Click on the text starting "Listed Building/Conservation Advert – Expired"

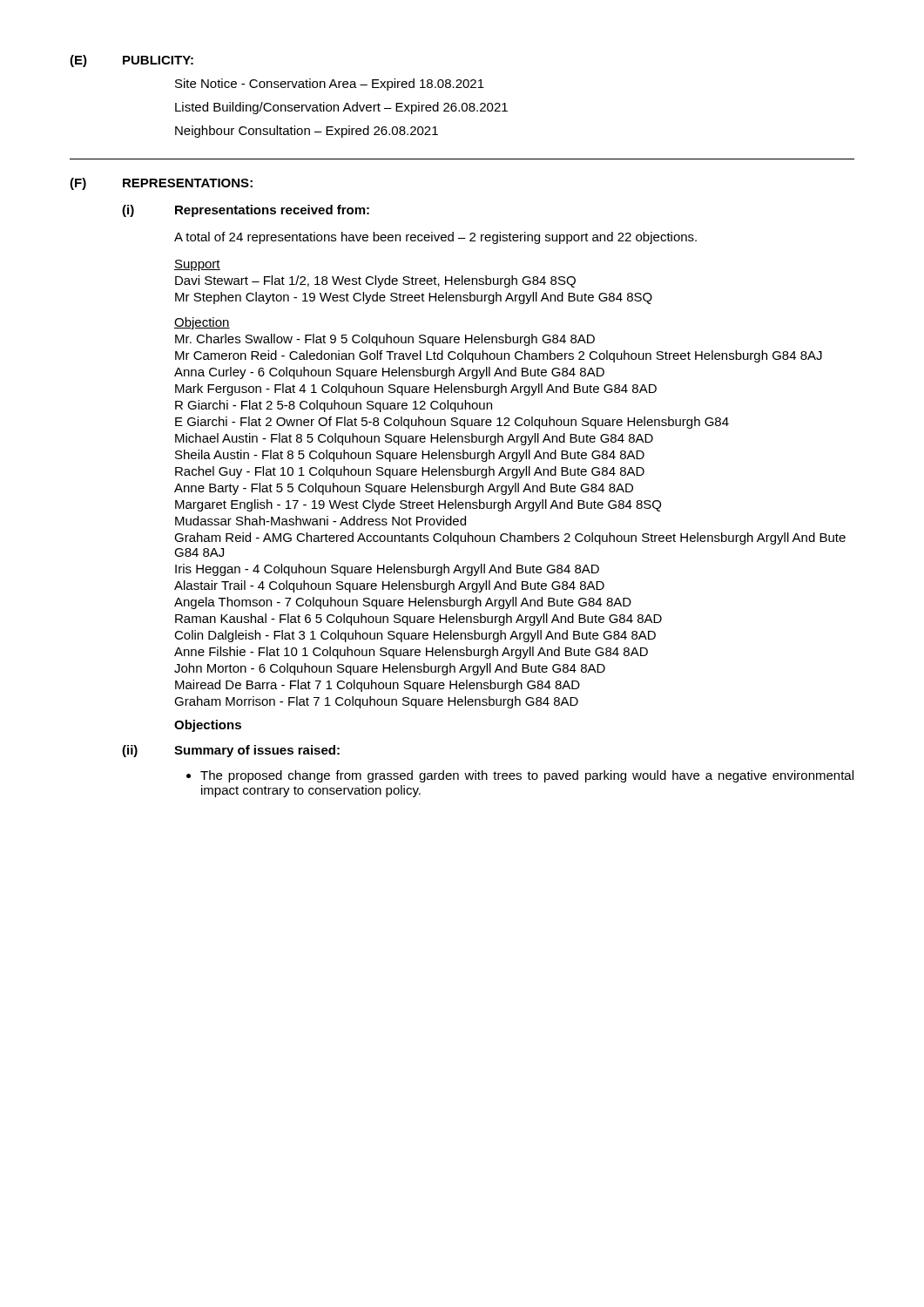(514, 107)
